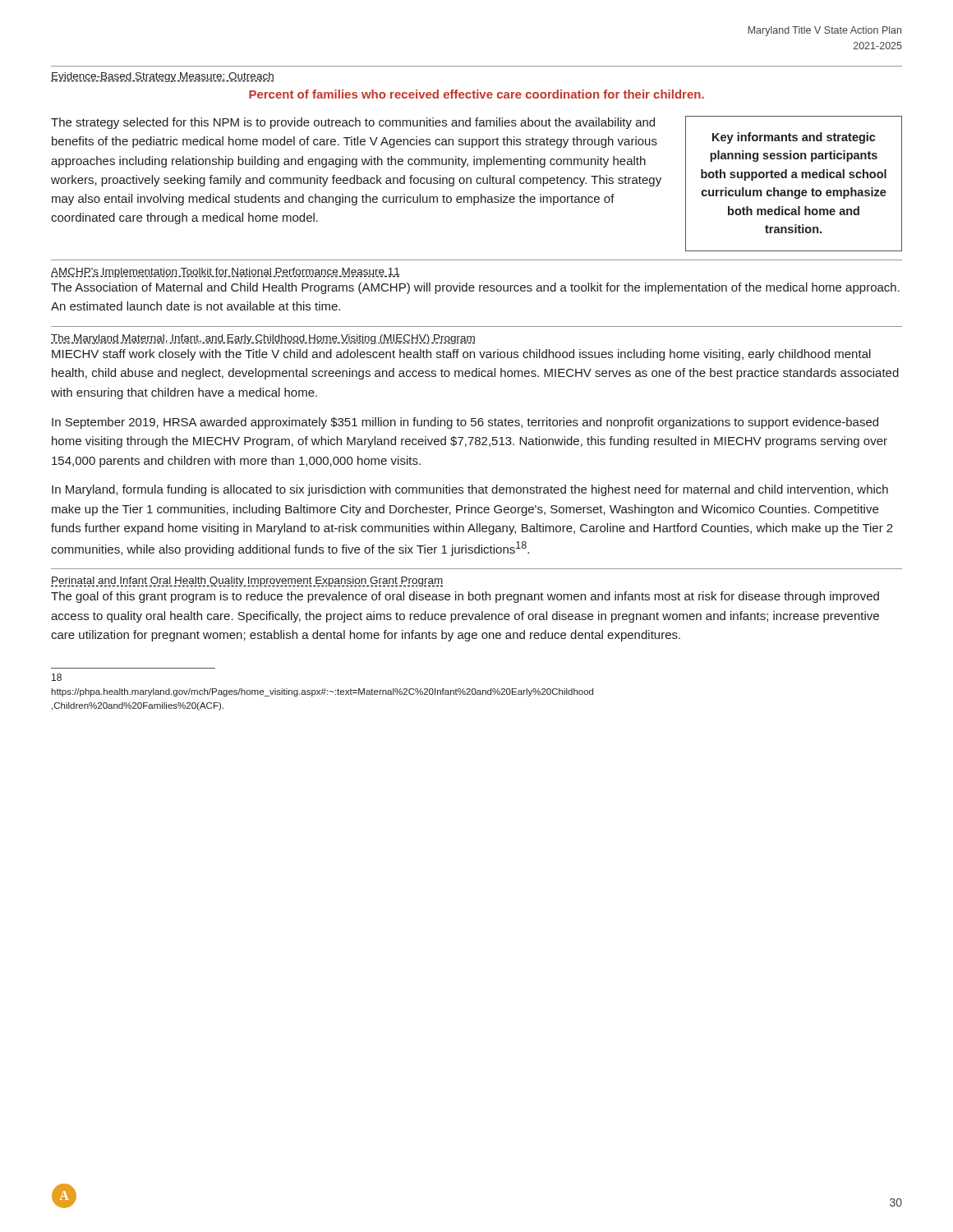Click on the block starting "MIECHV staff work closely"
Screen dimensions: 1232x953
click(x=475, y=373)
